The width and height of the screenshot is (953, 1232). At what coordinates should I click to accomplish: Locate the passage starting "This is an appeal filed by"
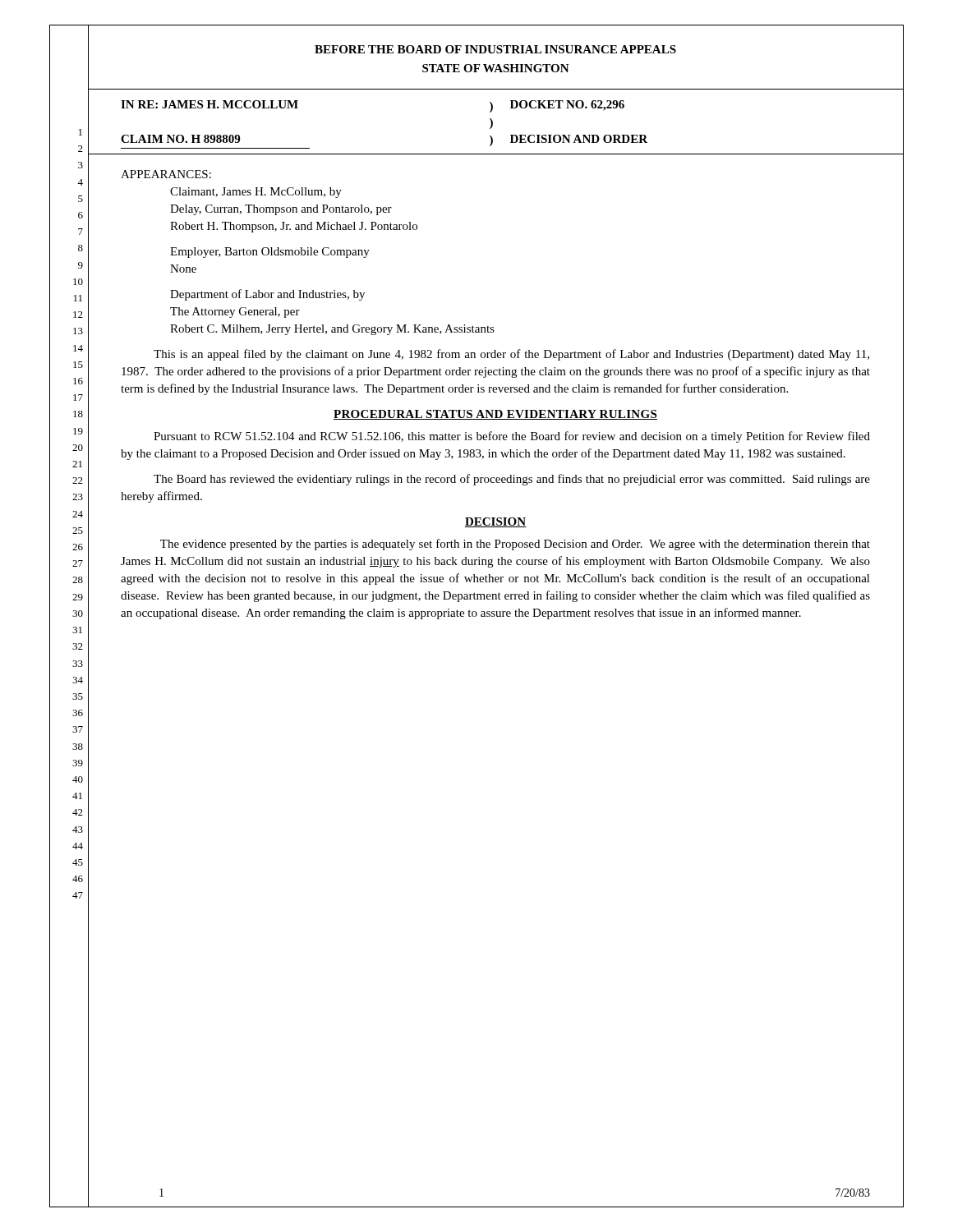pos(495,371)
